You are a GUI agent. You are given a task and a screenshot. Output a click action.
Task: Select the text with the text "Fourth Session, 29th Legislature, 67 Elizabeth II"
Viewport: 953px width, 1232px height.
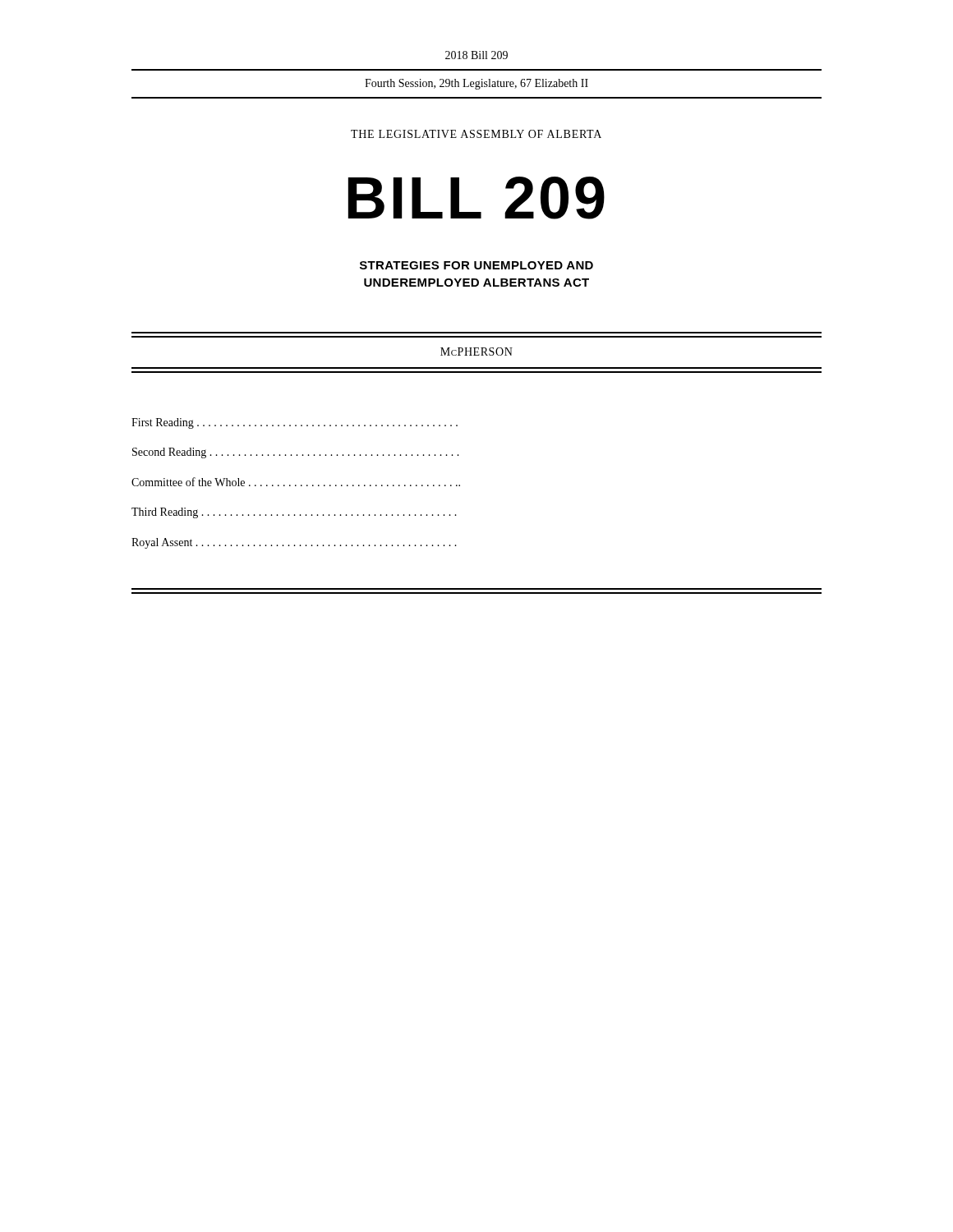(476, 83)
